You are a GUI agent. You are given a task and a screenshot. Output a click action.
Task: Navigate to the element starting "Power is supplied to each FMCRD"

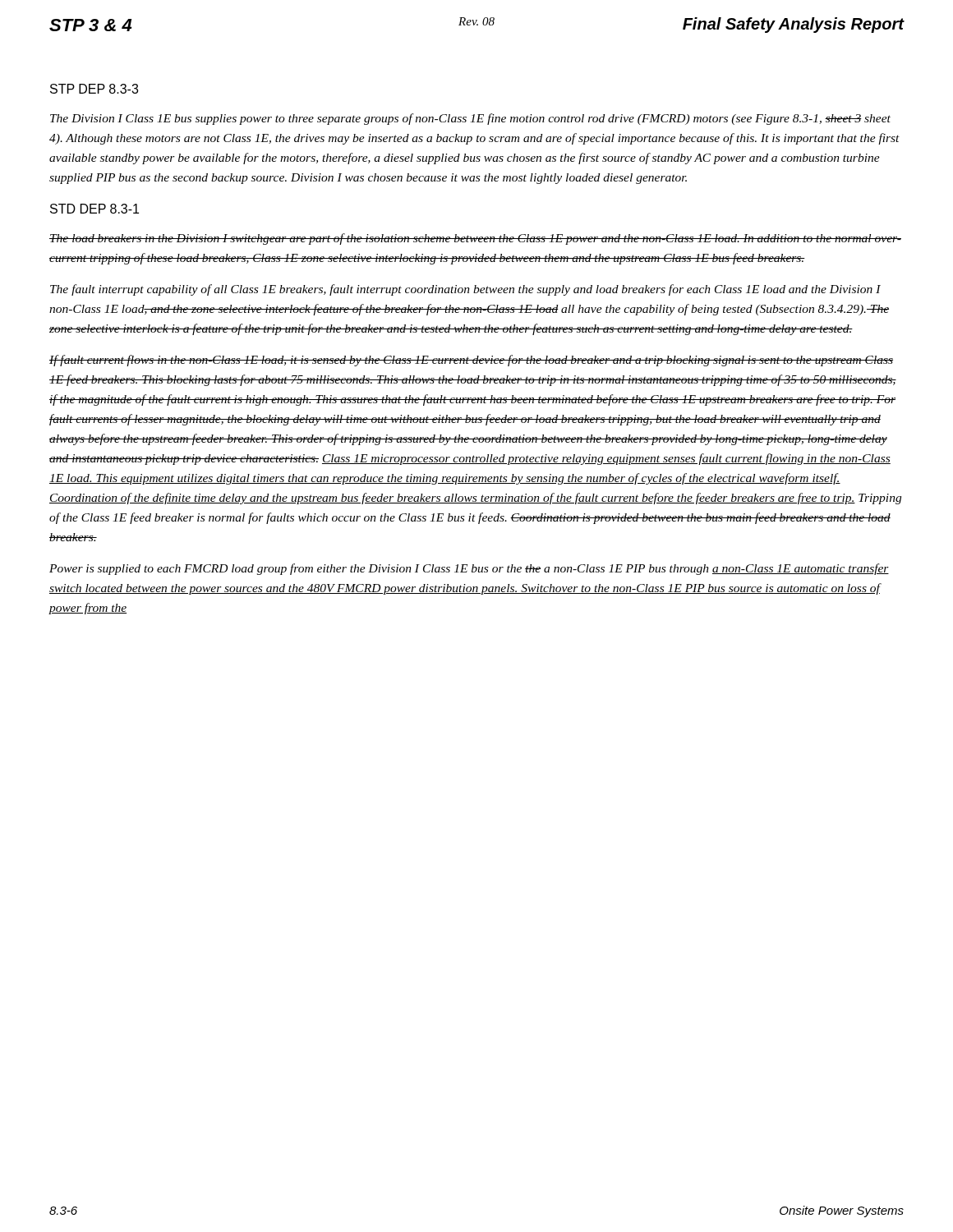469,588
